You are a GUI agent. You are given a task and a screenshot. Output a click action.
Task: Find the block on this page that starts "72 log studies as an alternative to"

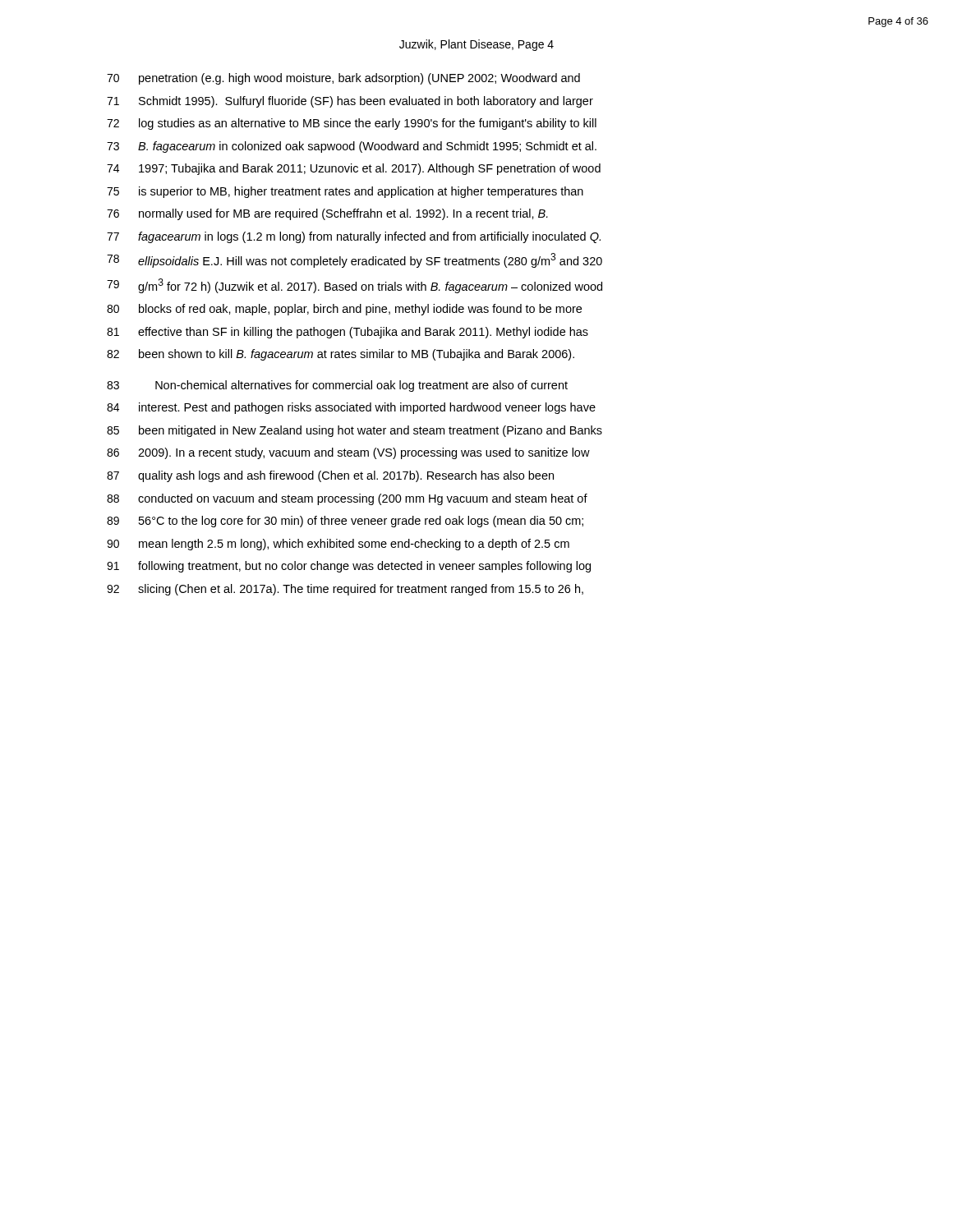tap(352, 124)
